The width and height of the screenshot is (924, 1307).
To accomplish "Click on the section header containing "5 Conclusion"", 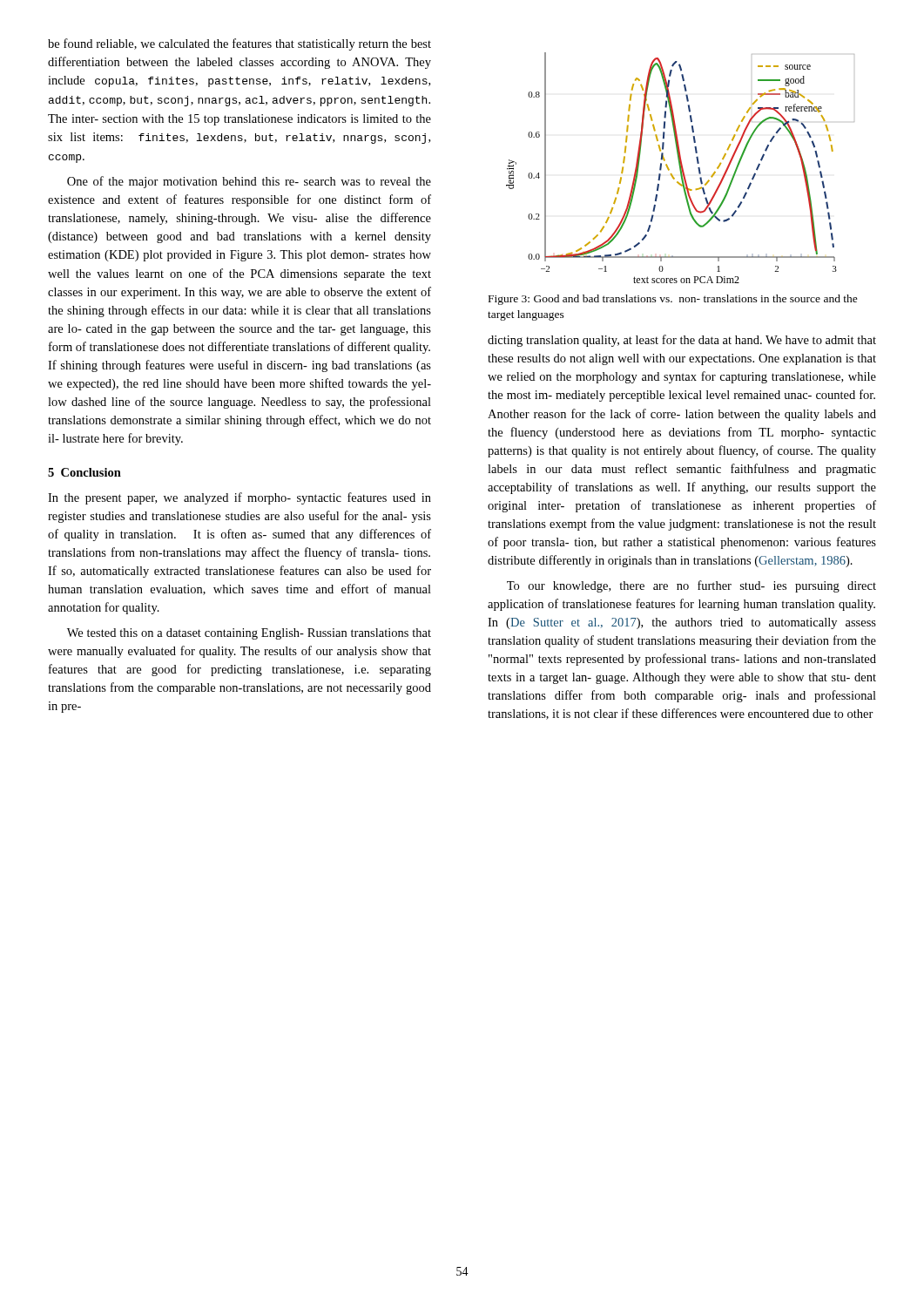I will pos(84,472).
